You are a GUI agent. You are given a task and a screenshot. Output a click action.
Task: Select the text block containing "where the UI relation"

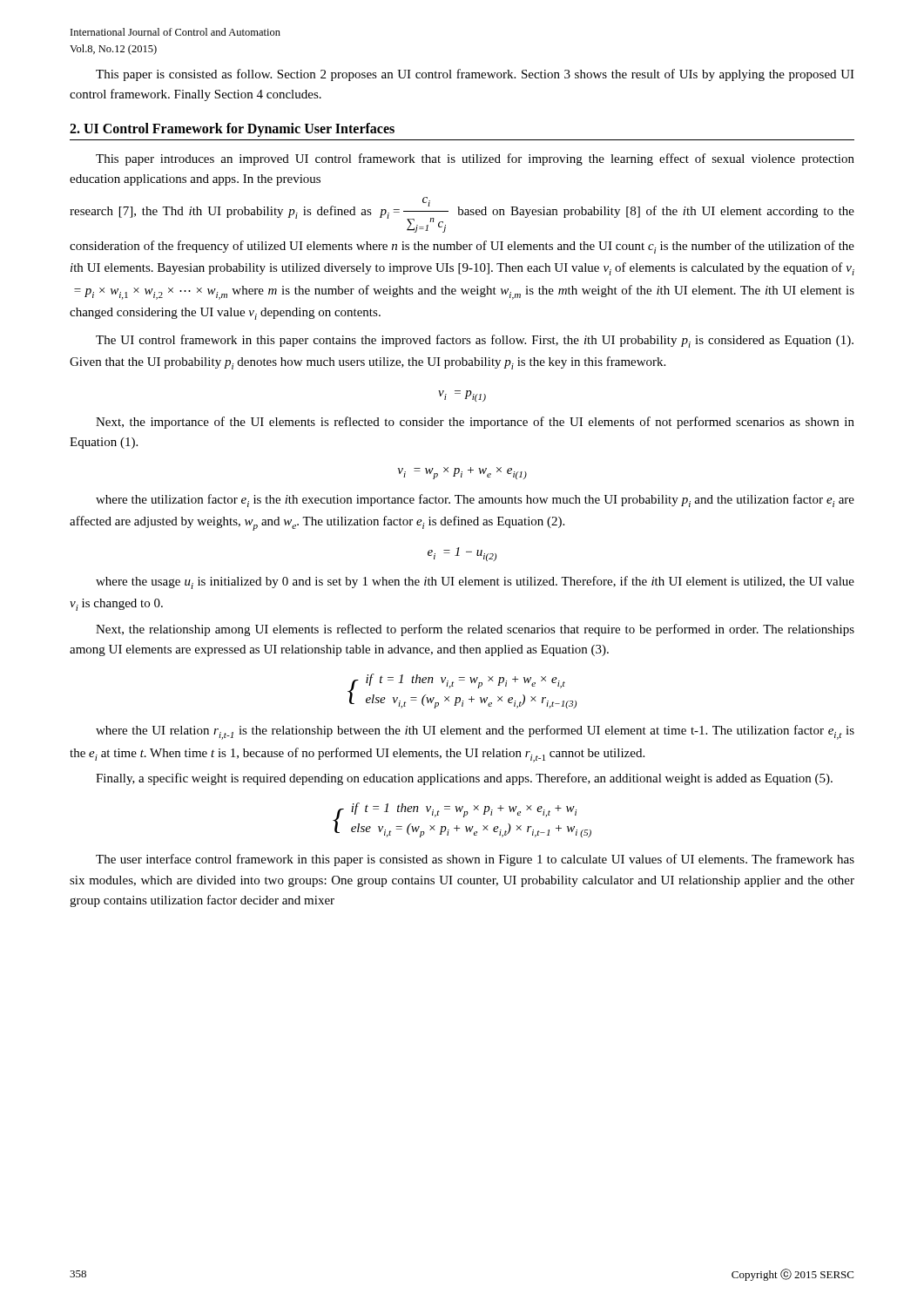coord(462,755)
